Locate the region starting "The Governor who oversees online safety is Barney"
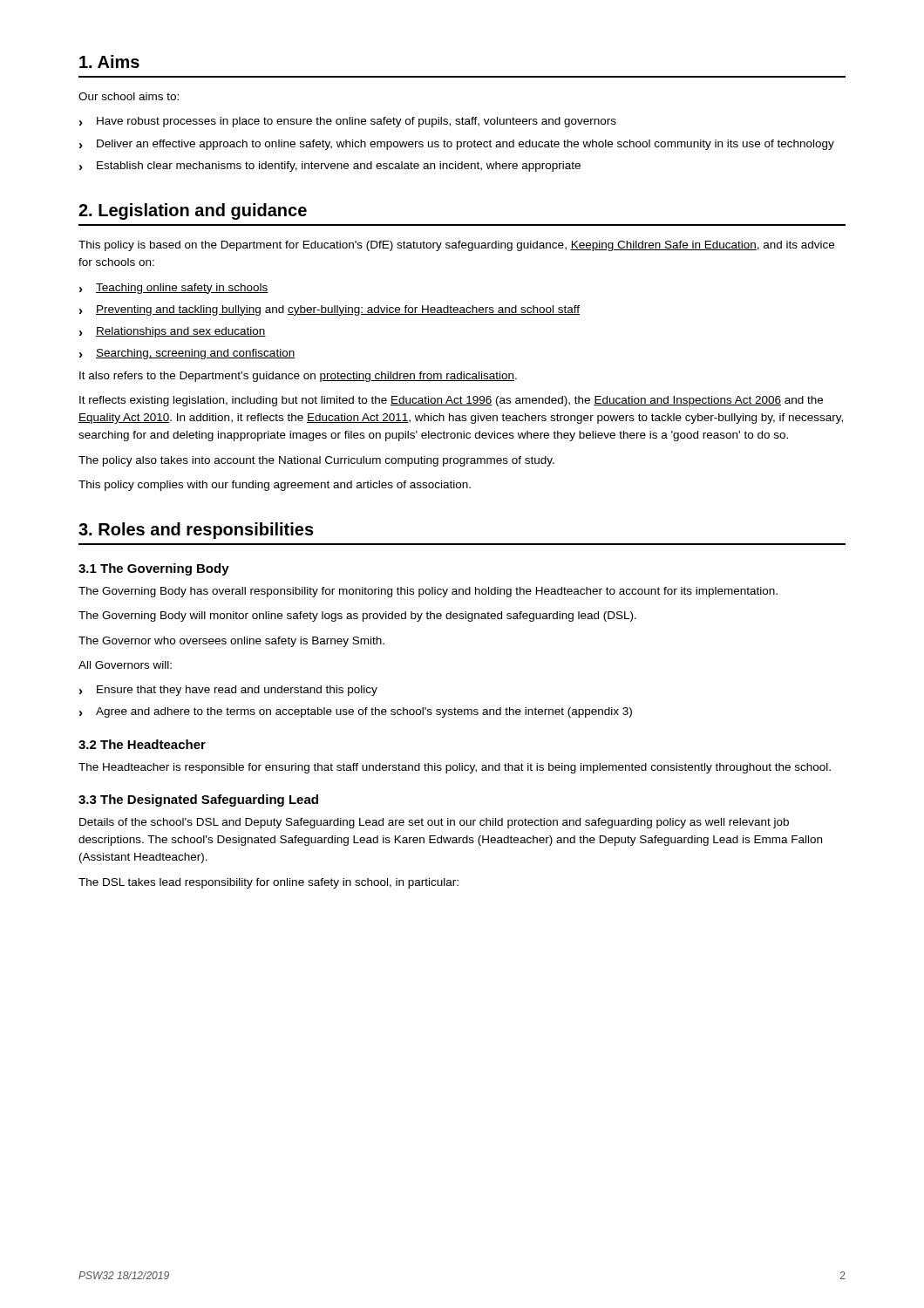Image resolution: width=924 pixels, height=1308 pixels. [232, 640]
